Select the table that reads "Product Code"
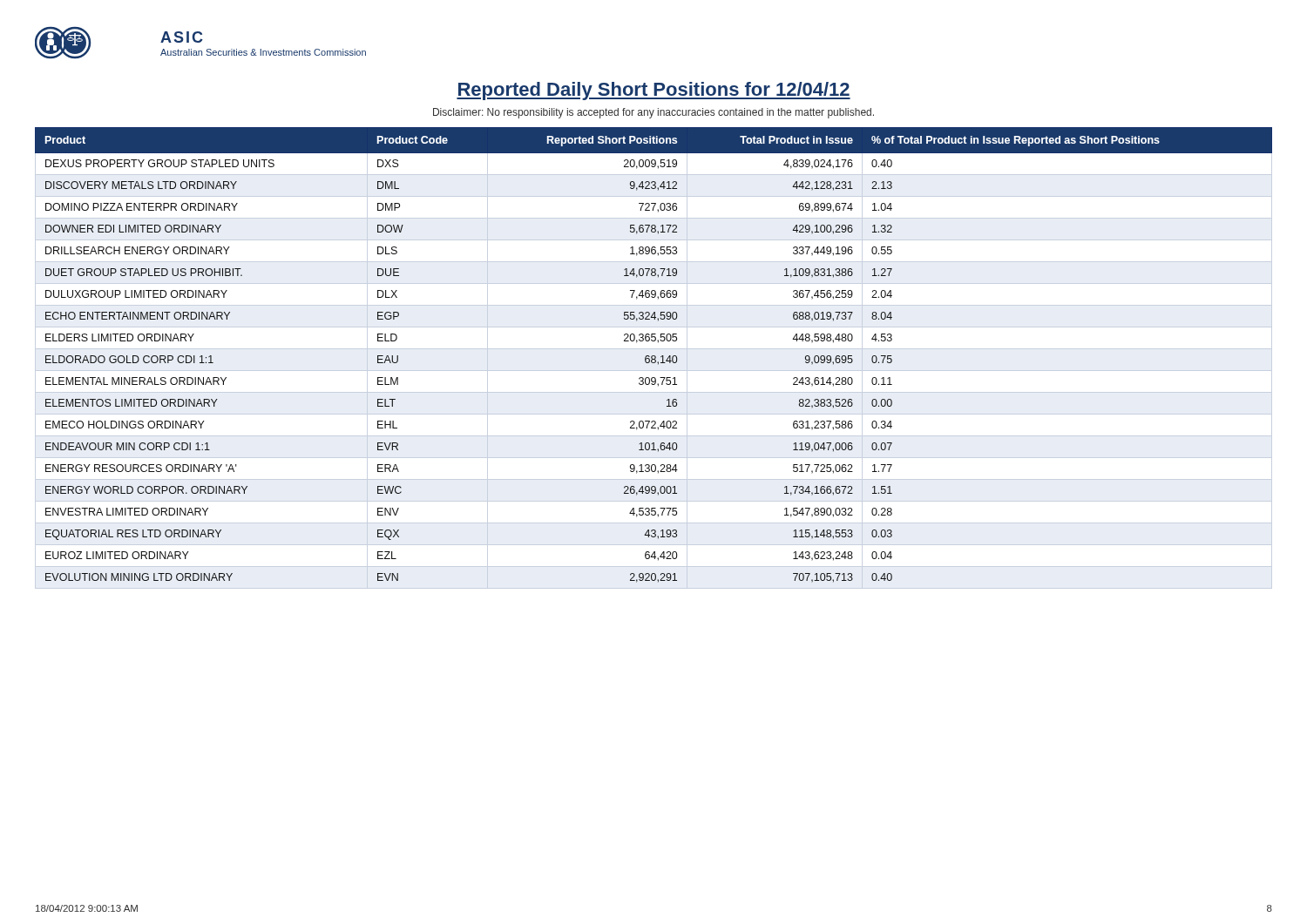Viewport: 1307px width, 924px height. [x=654, y=358]
